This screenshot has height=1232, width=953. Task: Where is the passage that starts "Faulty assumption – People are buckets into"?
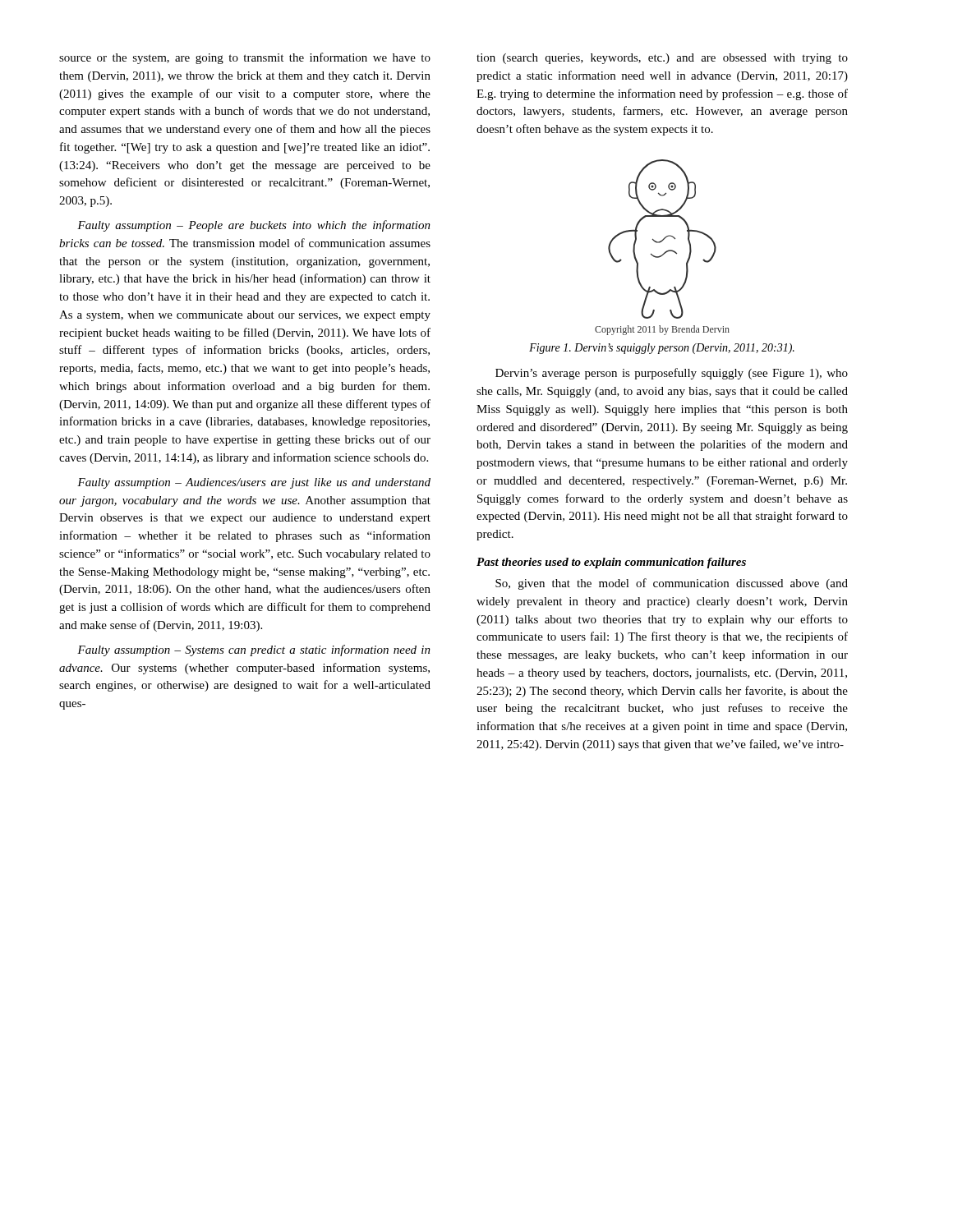pos(245,342)
